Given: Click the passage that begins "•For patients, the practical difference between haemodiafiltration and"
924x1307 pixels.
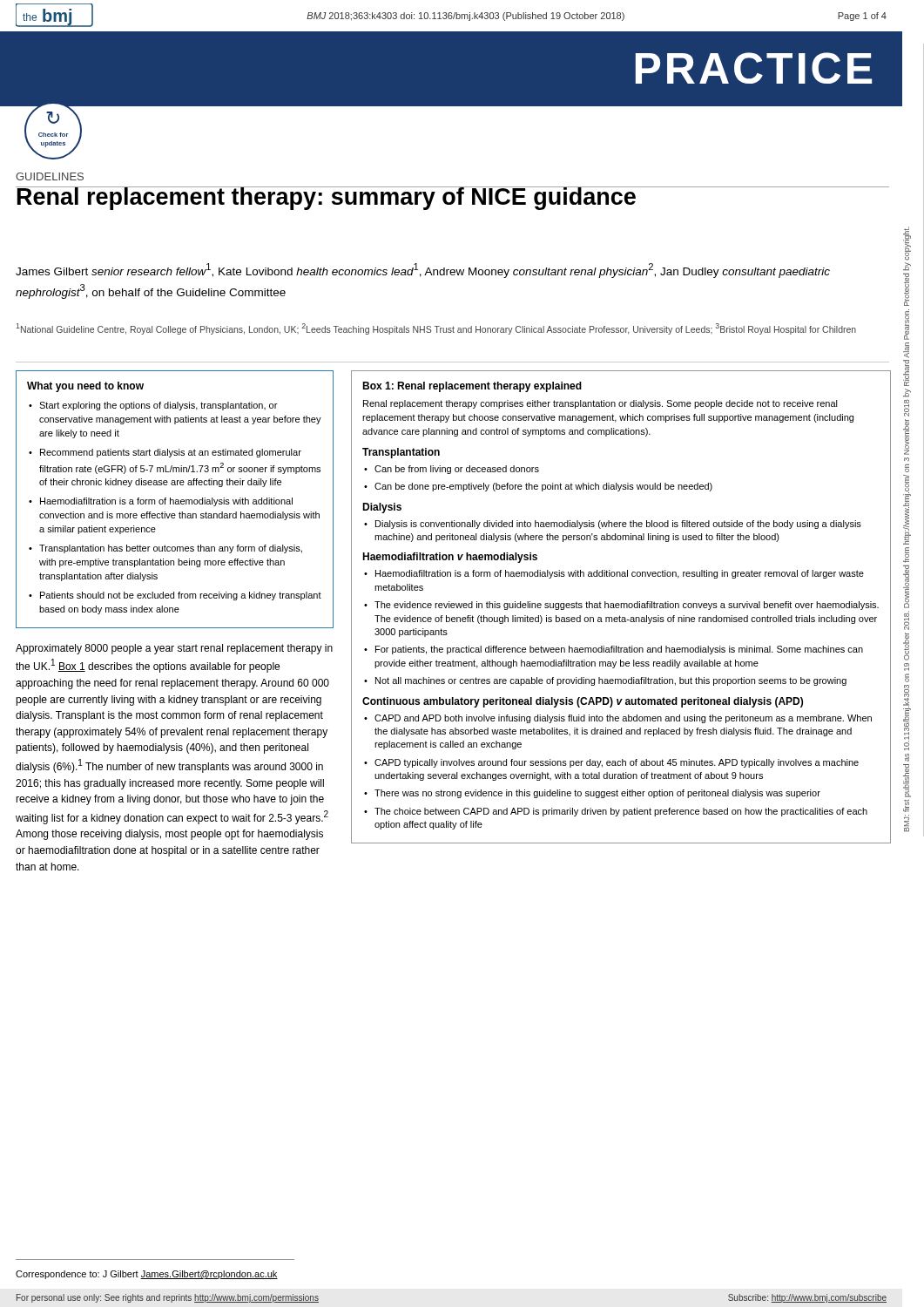Looking at the screenshot, I should tap(614, 656).
